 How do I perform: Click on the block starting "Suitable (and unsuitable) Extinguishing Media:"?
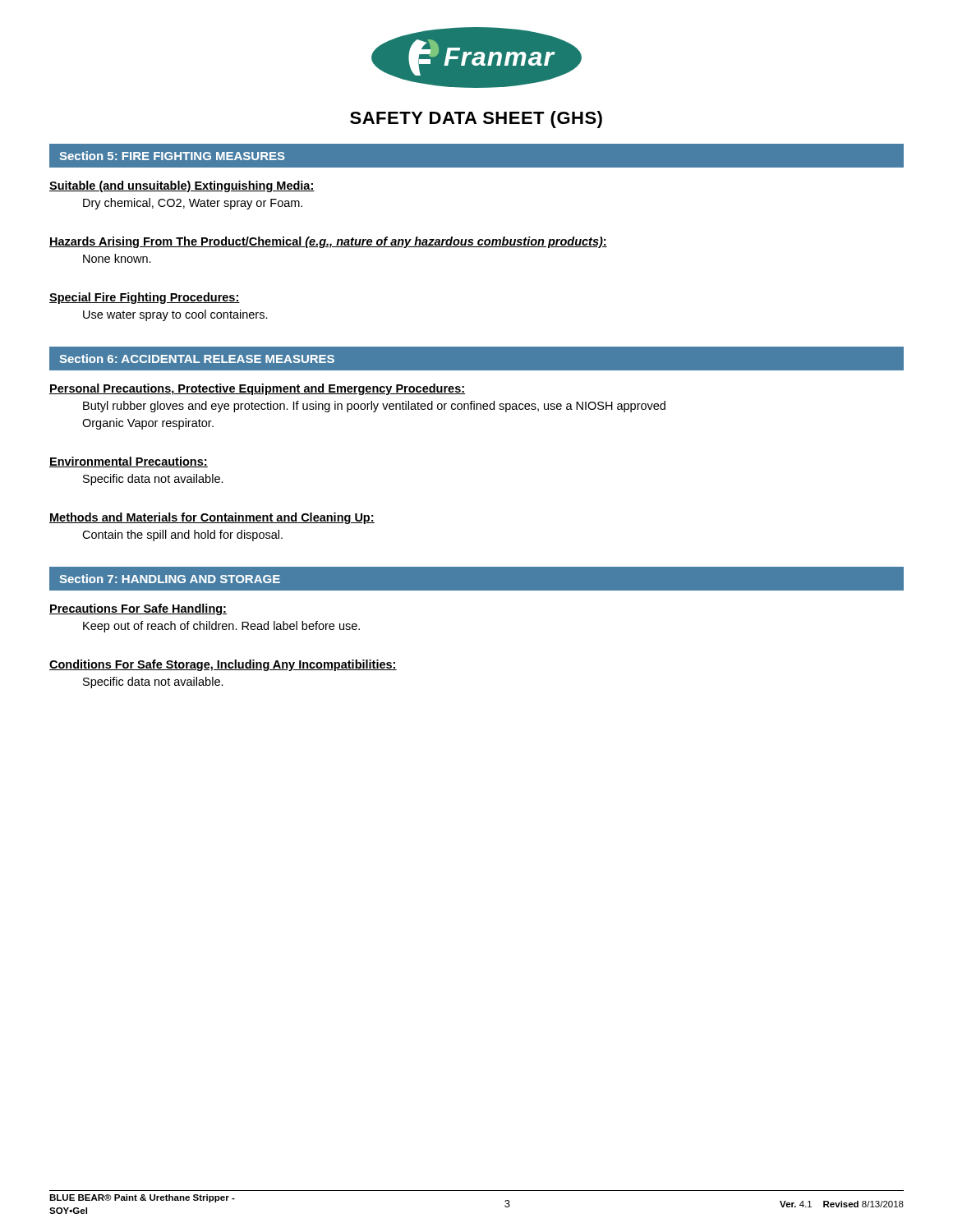tap(182, 186)
